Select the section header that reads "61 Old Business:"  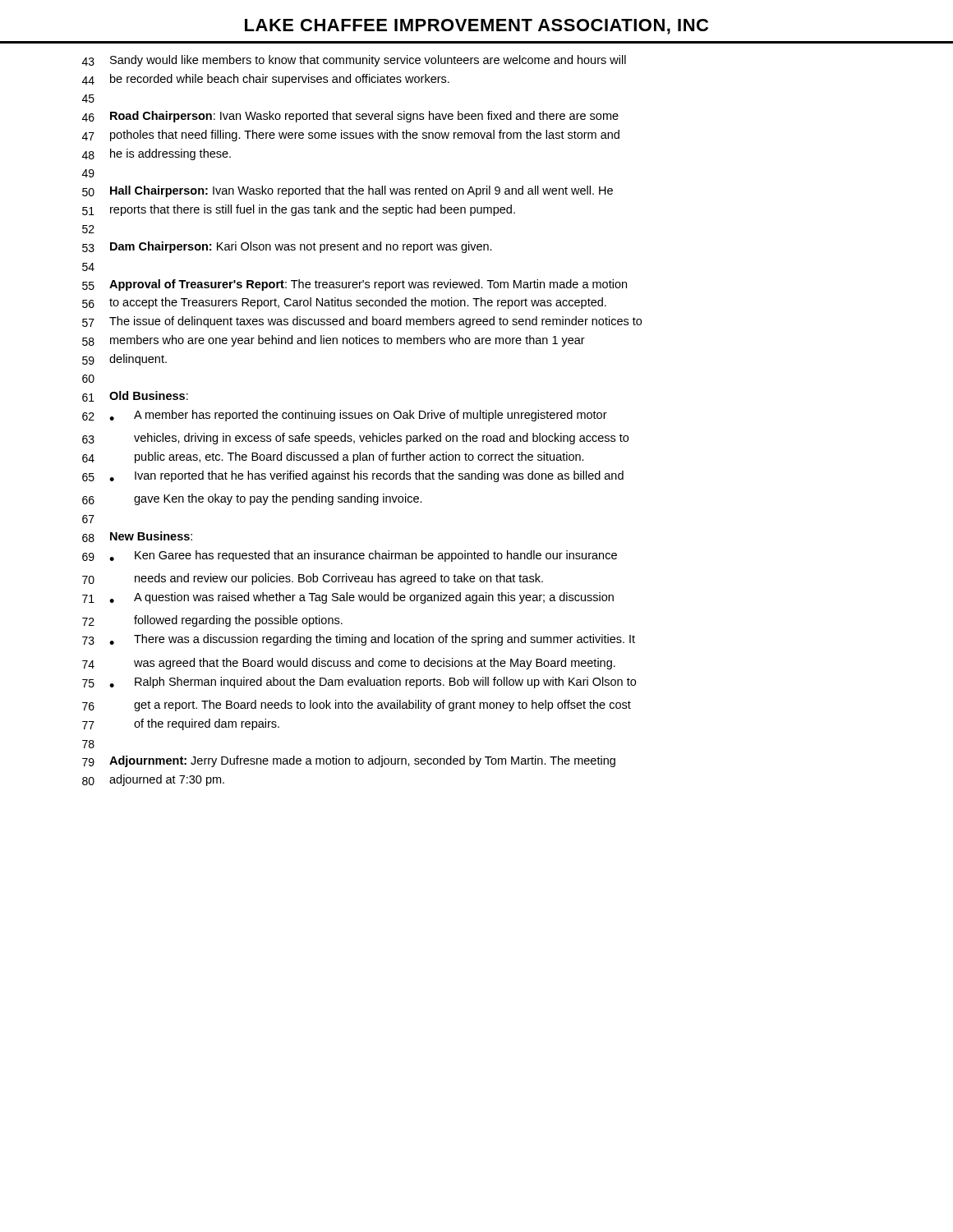click(135, 396)
